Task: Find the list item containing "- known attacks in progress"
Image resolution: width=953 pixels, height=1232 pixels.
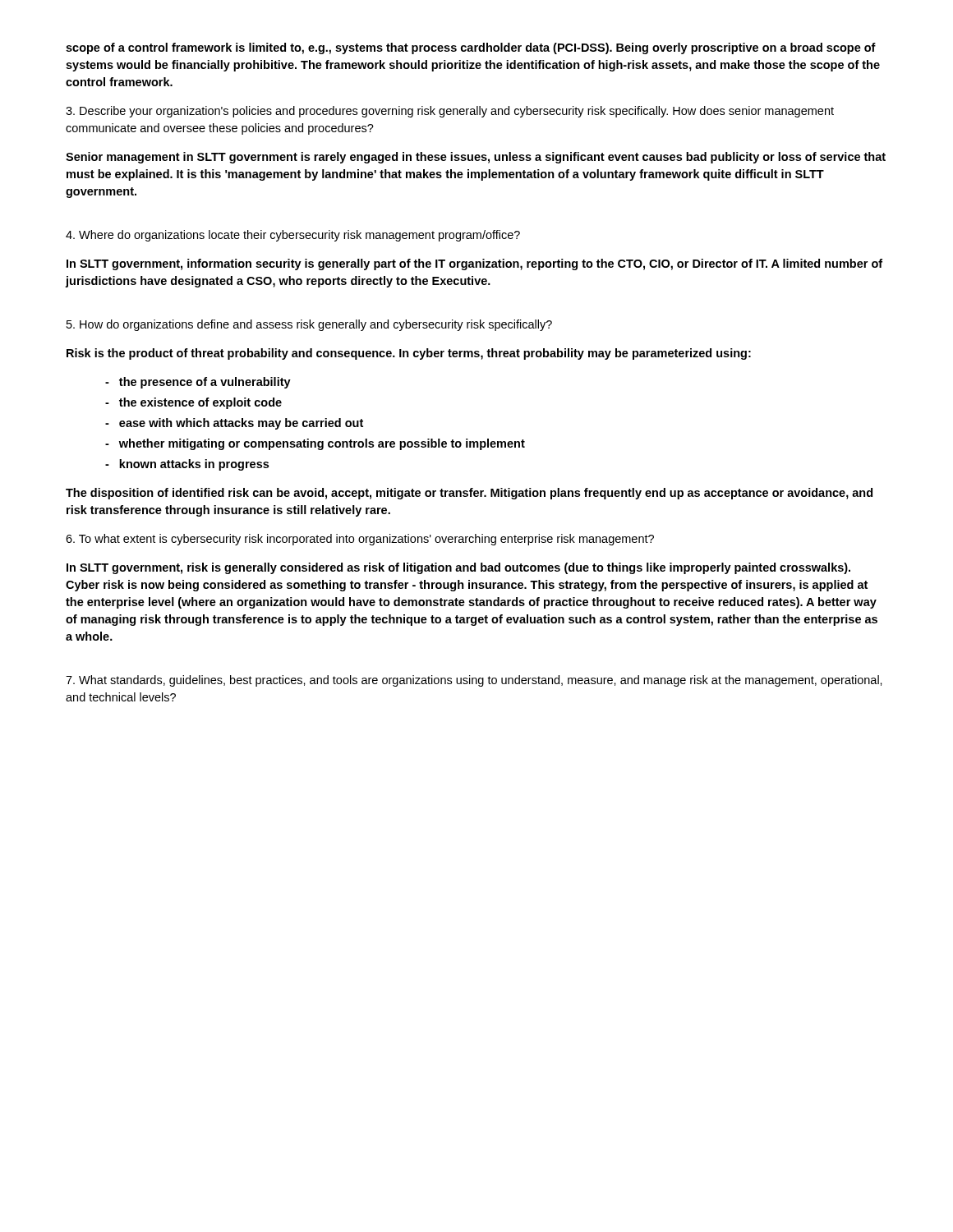Action: coord(187,465)
